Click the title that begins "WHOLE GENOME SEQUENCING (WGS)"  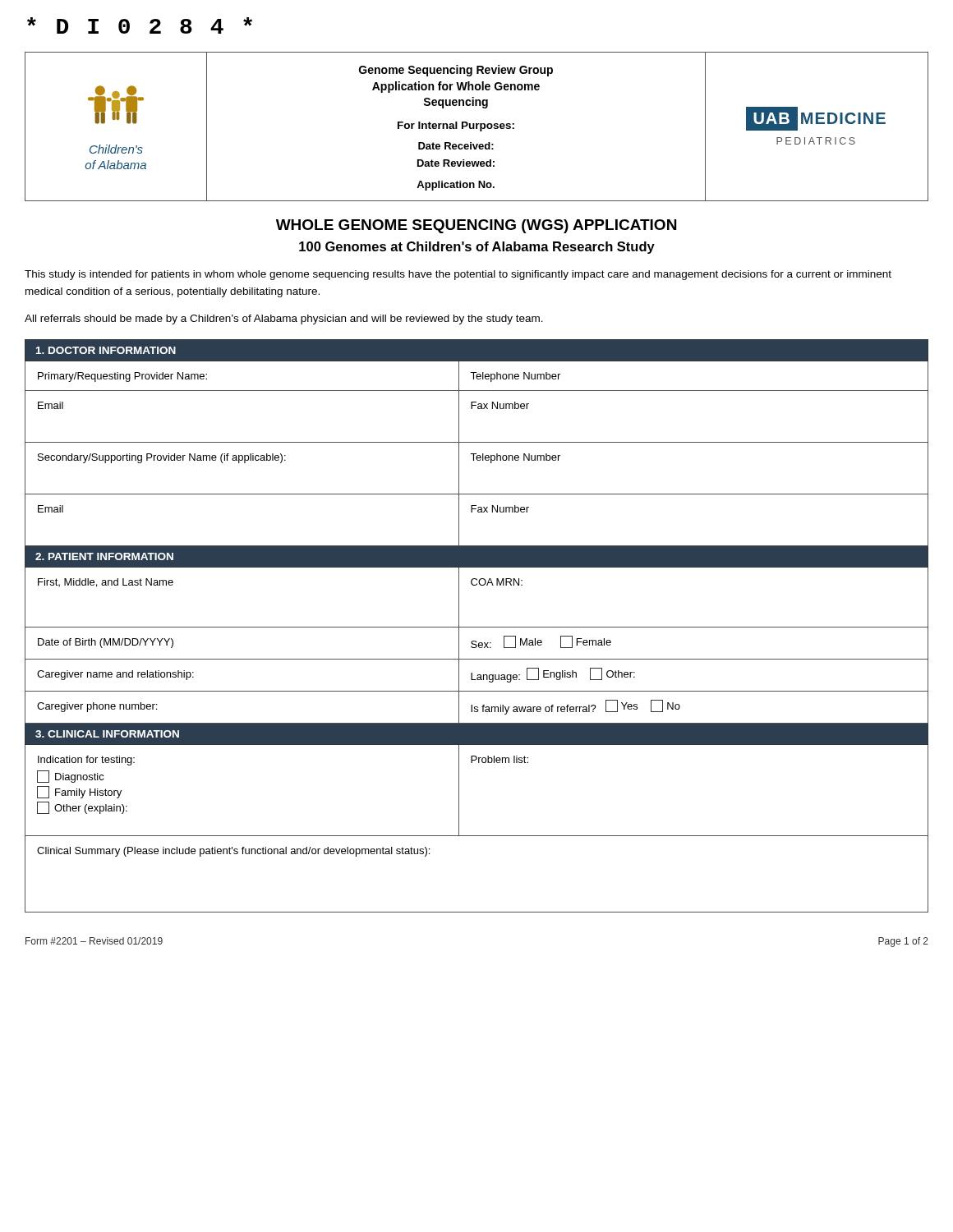coord(476,225)
